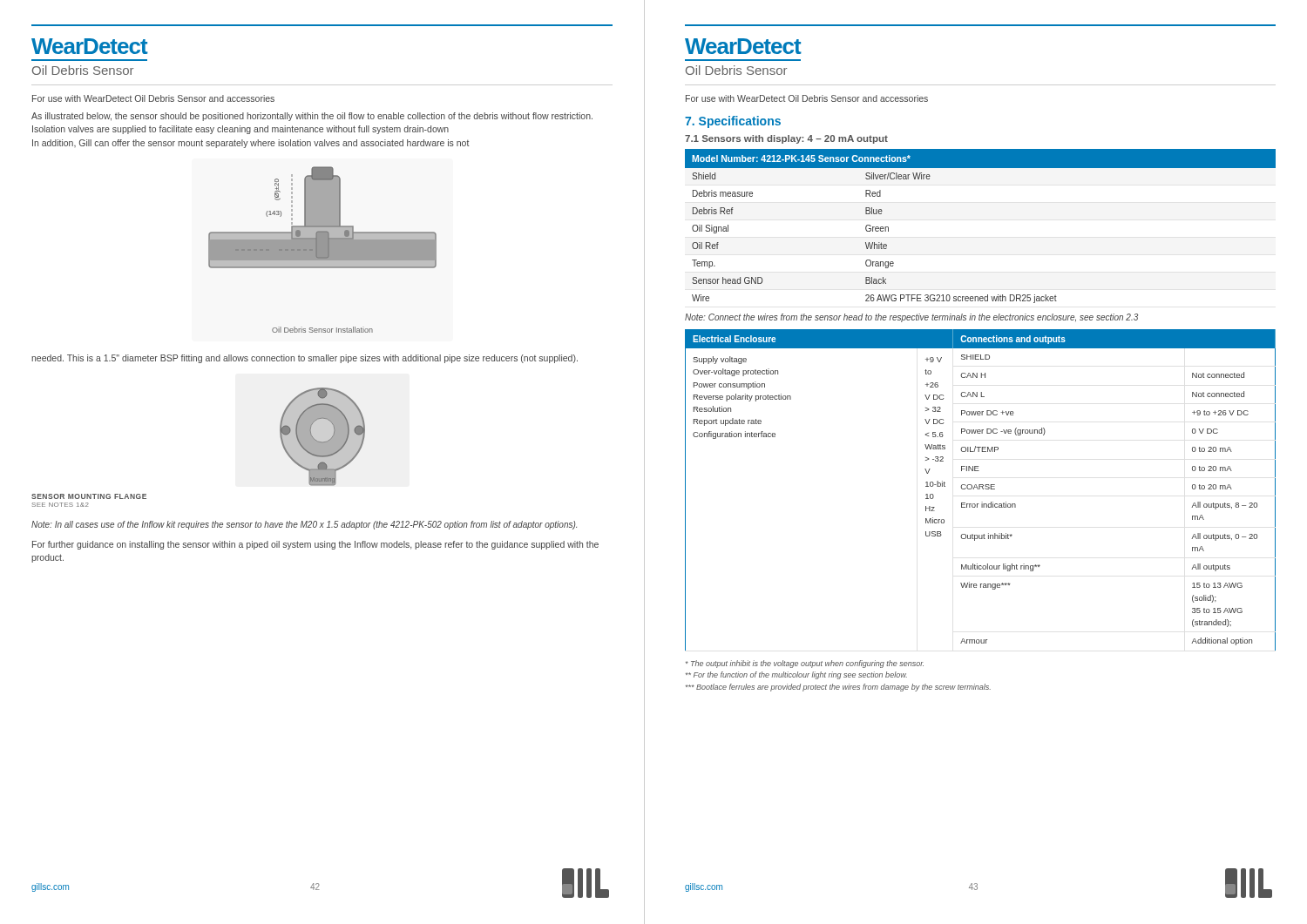The height and width of the screenshot is (924, 1307).
Task: Select the table that reads "Error indication"
Action: pyautogui.click(x=980, y=490)
